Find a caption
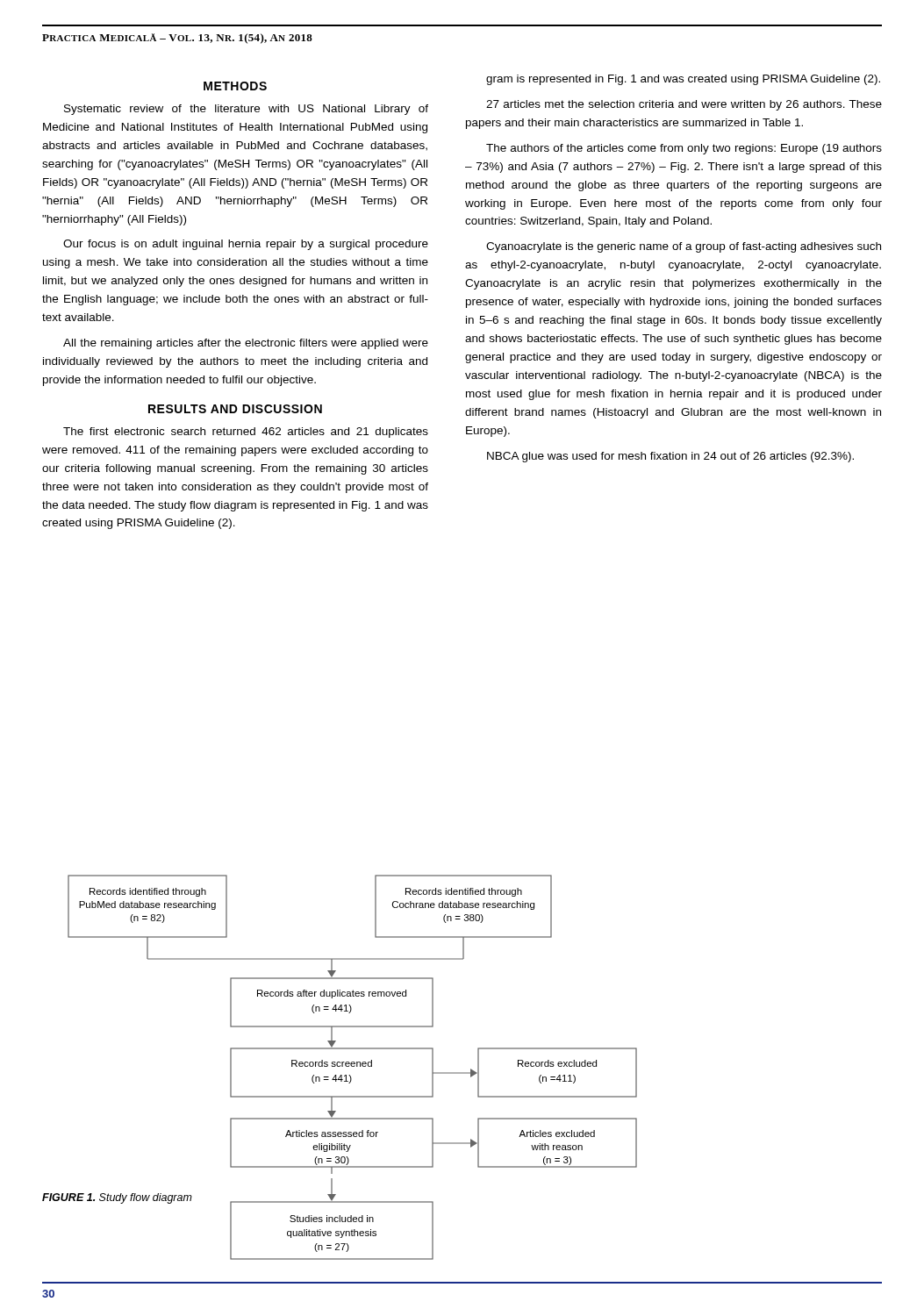Image resolution: width=924 pixels, height=1316 pixels. point(117,1198)
